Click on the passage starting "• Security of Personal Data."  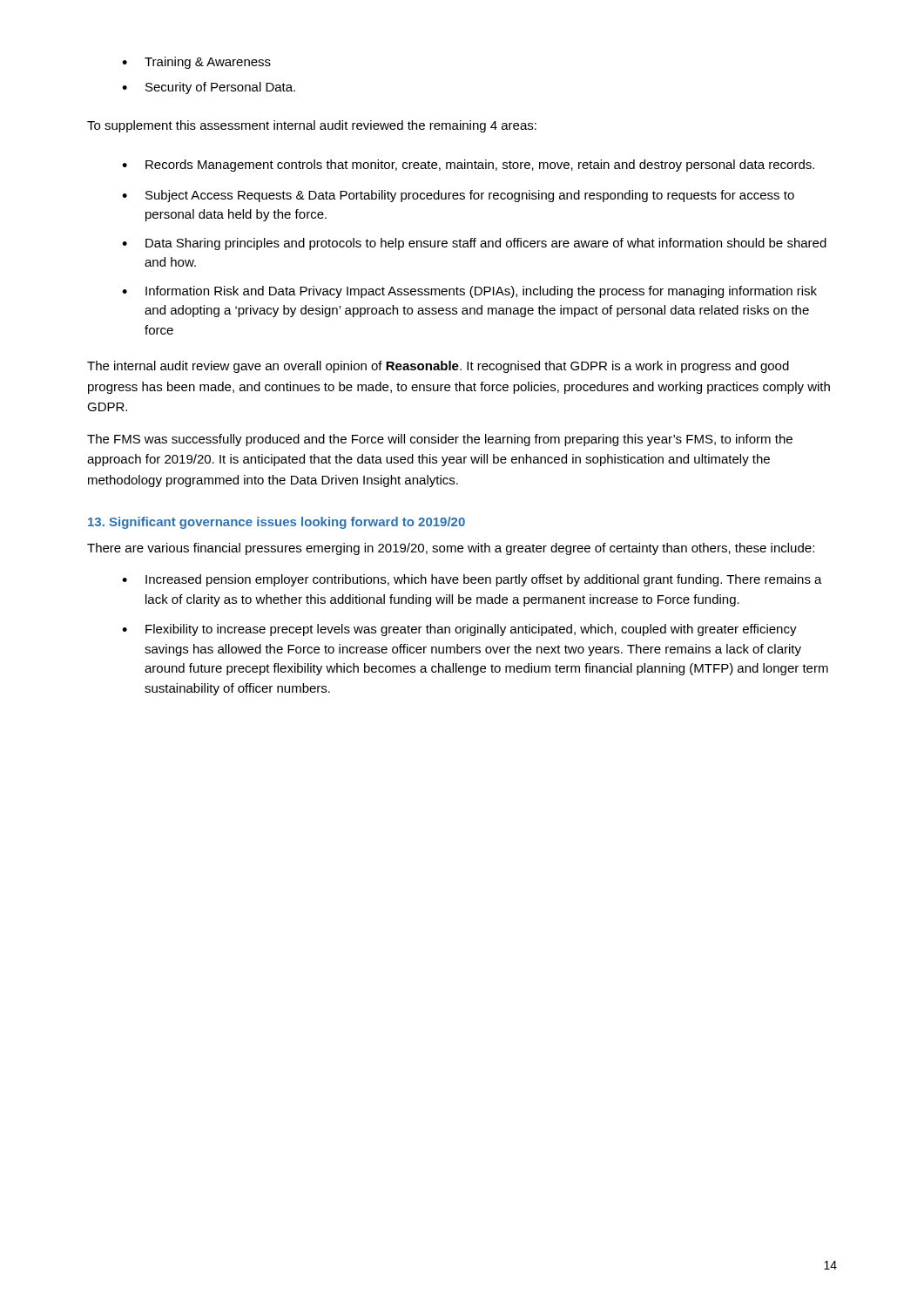tap(209, 88)
